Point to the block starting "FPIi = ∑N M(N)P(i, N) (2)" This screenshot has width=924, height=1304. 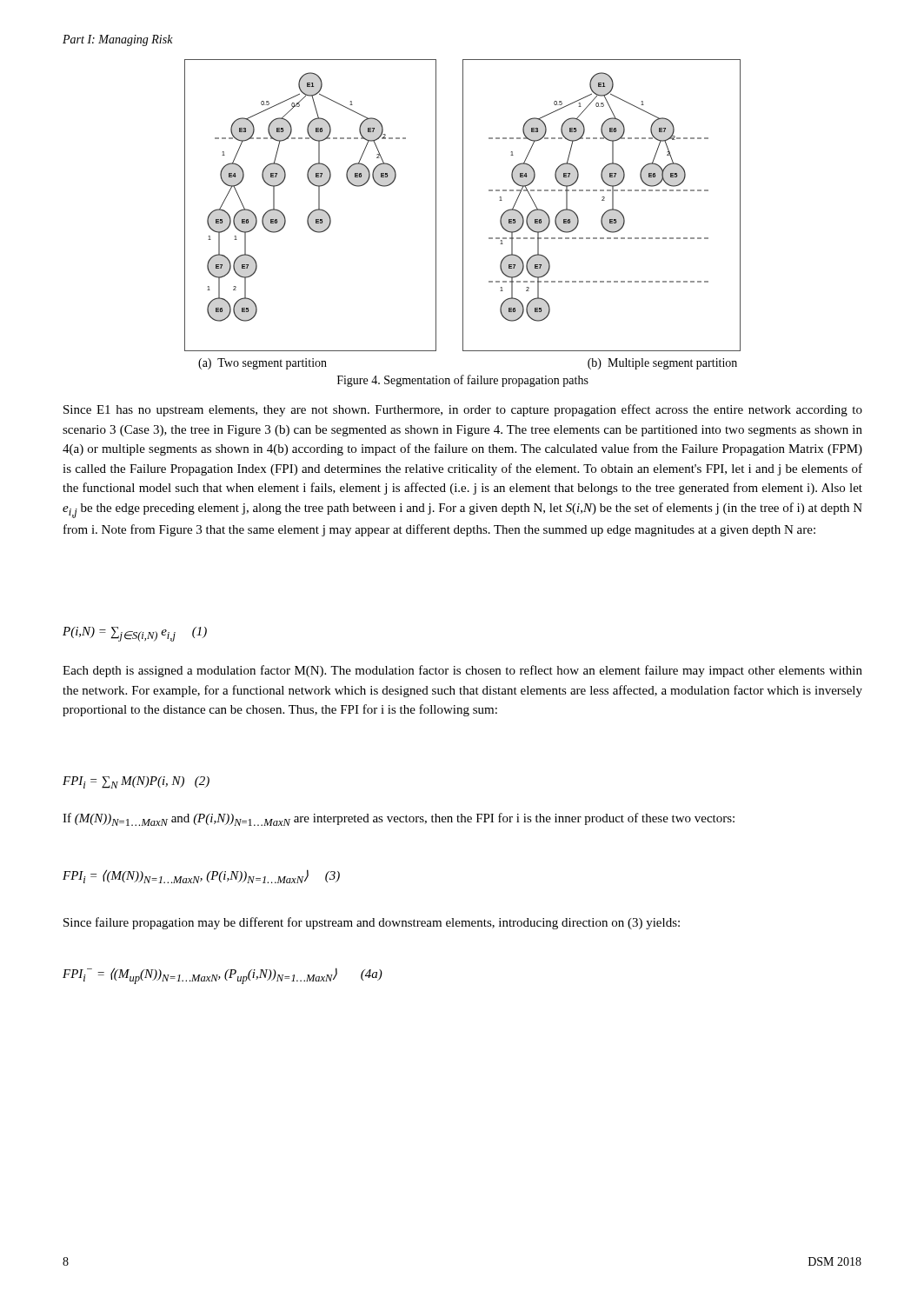(136, 782)
